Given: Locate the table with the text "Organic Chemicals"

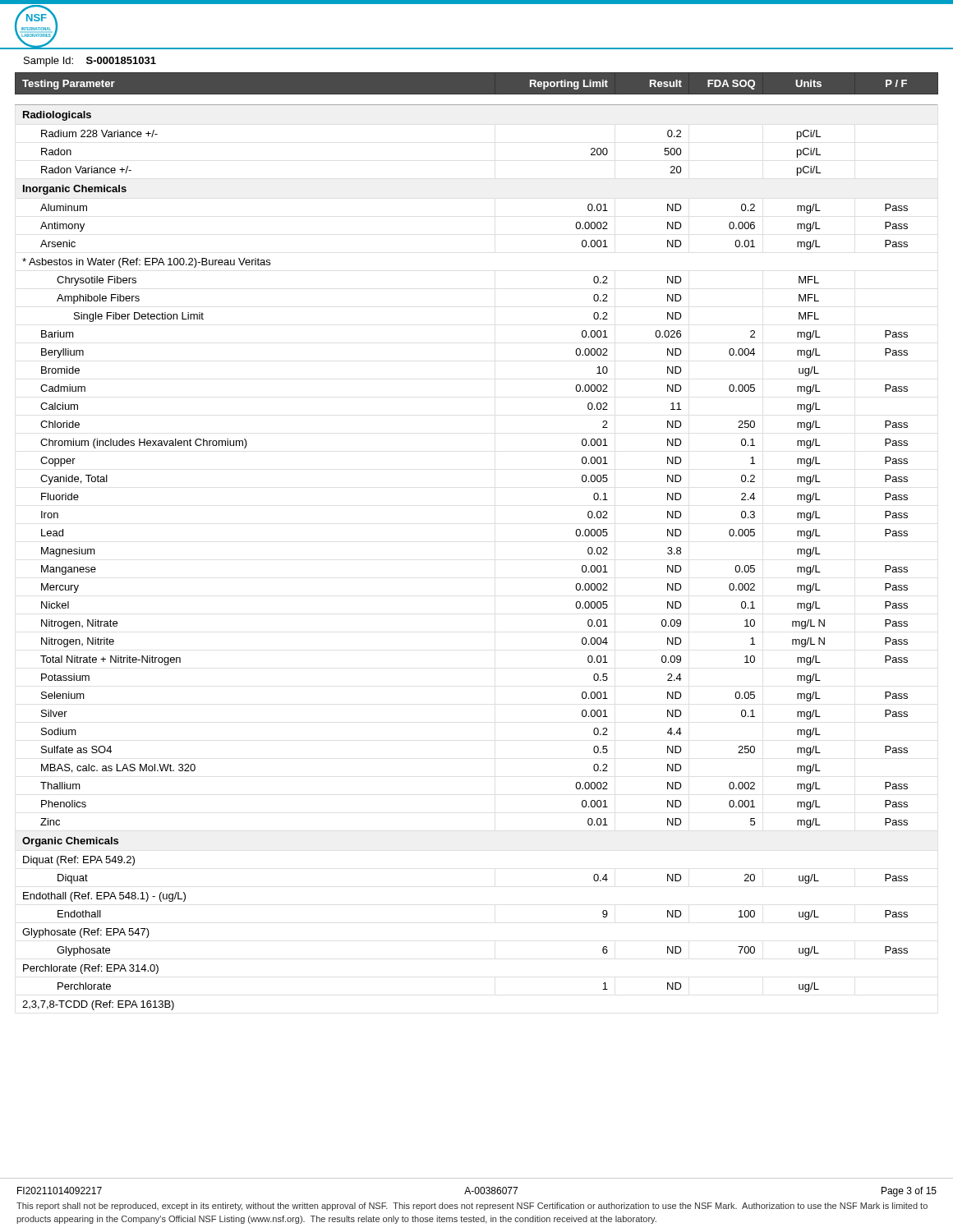Looking at the screenshot, I should coord(476,543).
